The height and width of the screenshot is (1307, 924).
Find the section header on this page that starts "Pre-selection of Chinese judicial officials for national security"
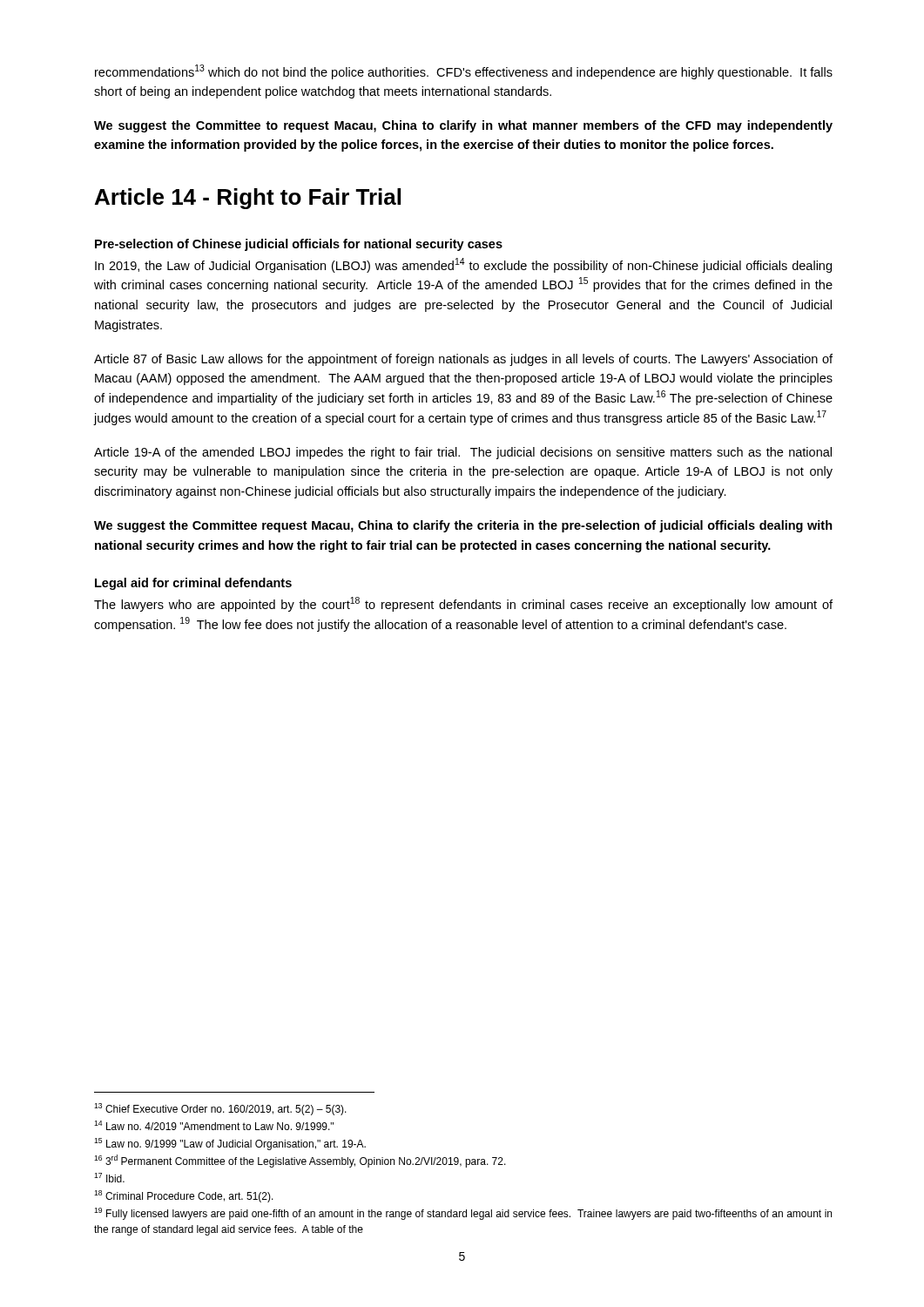298,244
